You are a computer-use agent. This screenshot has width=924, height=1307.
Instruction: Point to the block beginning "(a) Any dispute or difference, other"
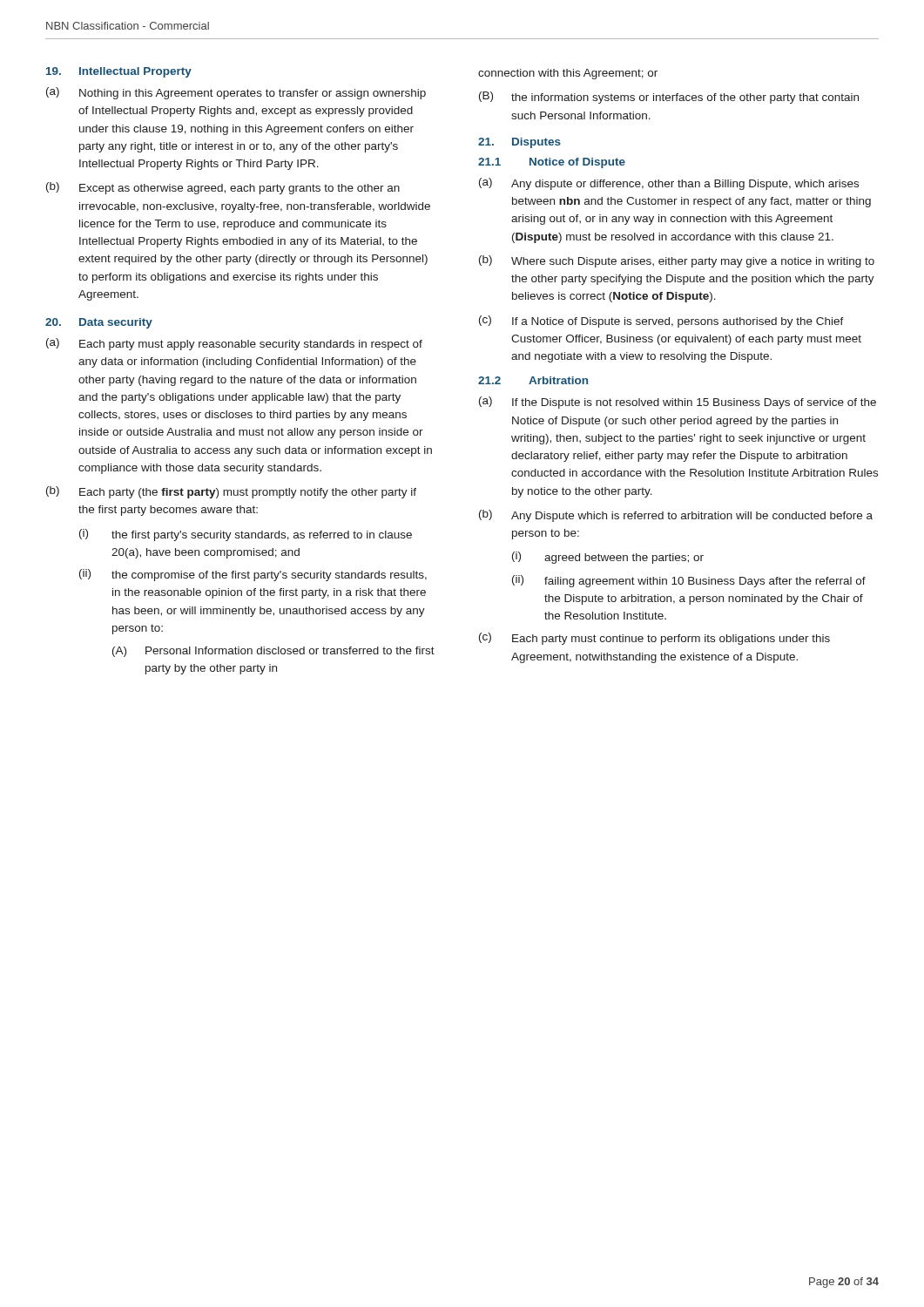[678, 210]
